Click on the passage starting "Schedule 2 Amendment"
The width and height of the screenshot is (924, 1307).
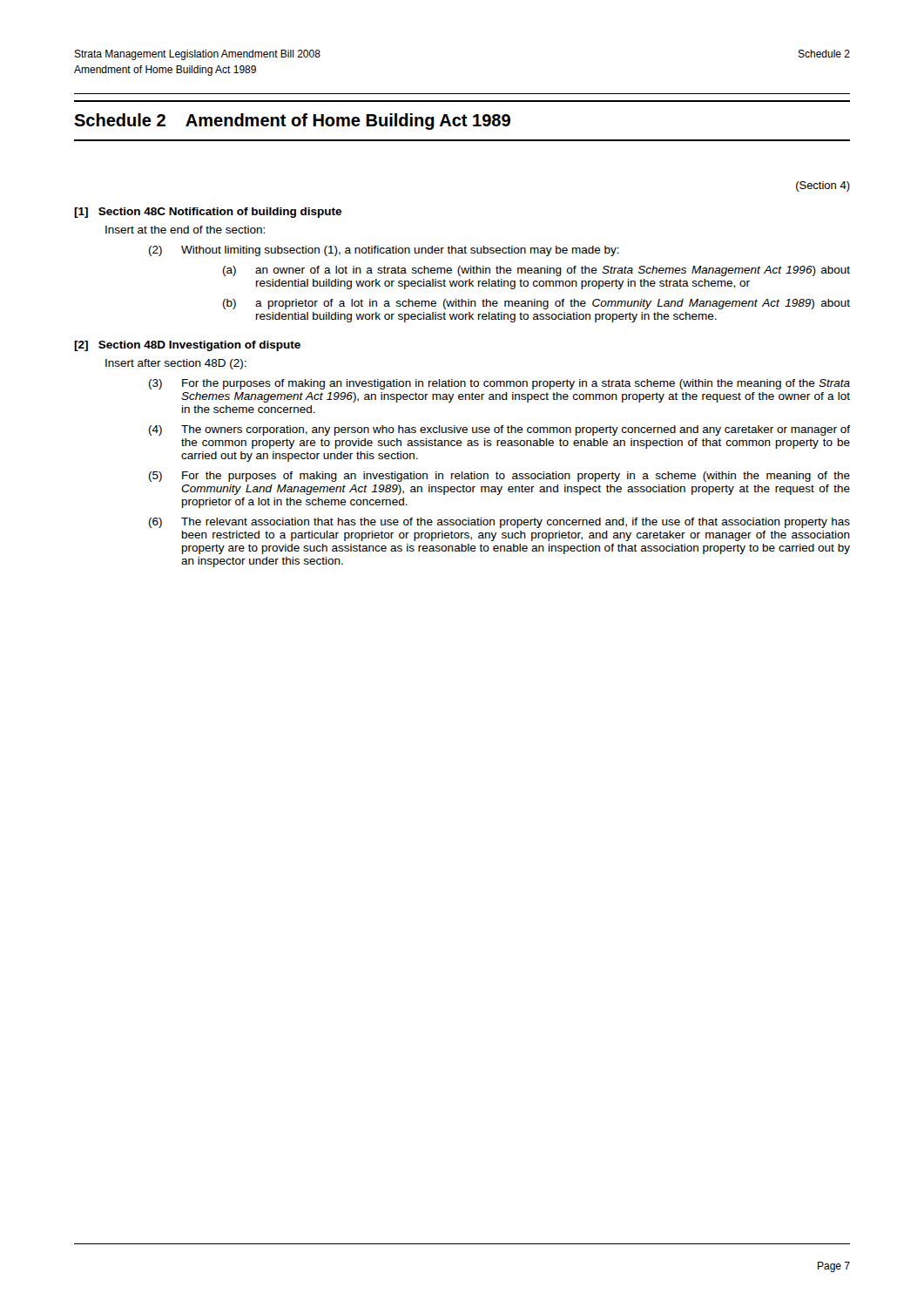(292, 120)
